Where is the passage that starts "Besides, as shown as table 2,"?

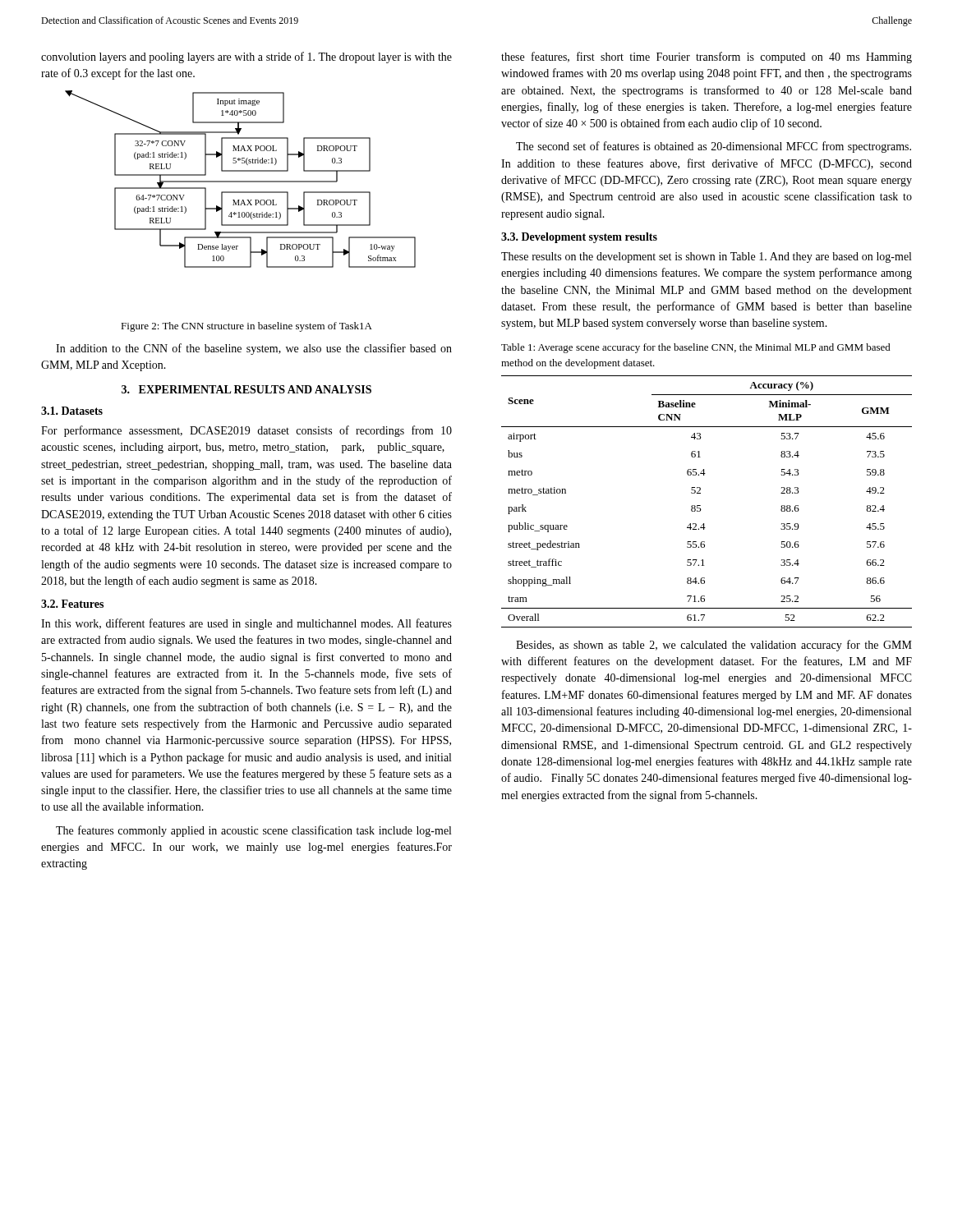pos(707,721)
